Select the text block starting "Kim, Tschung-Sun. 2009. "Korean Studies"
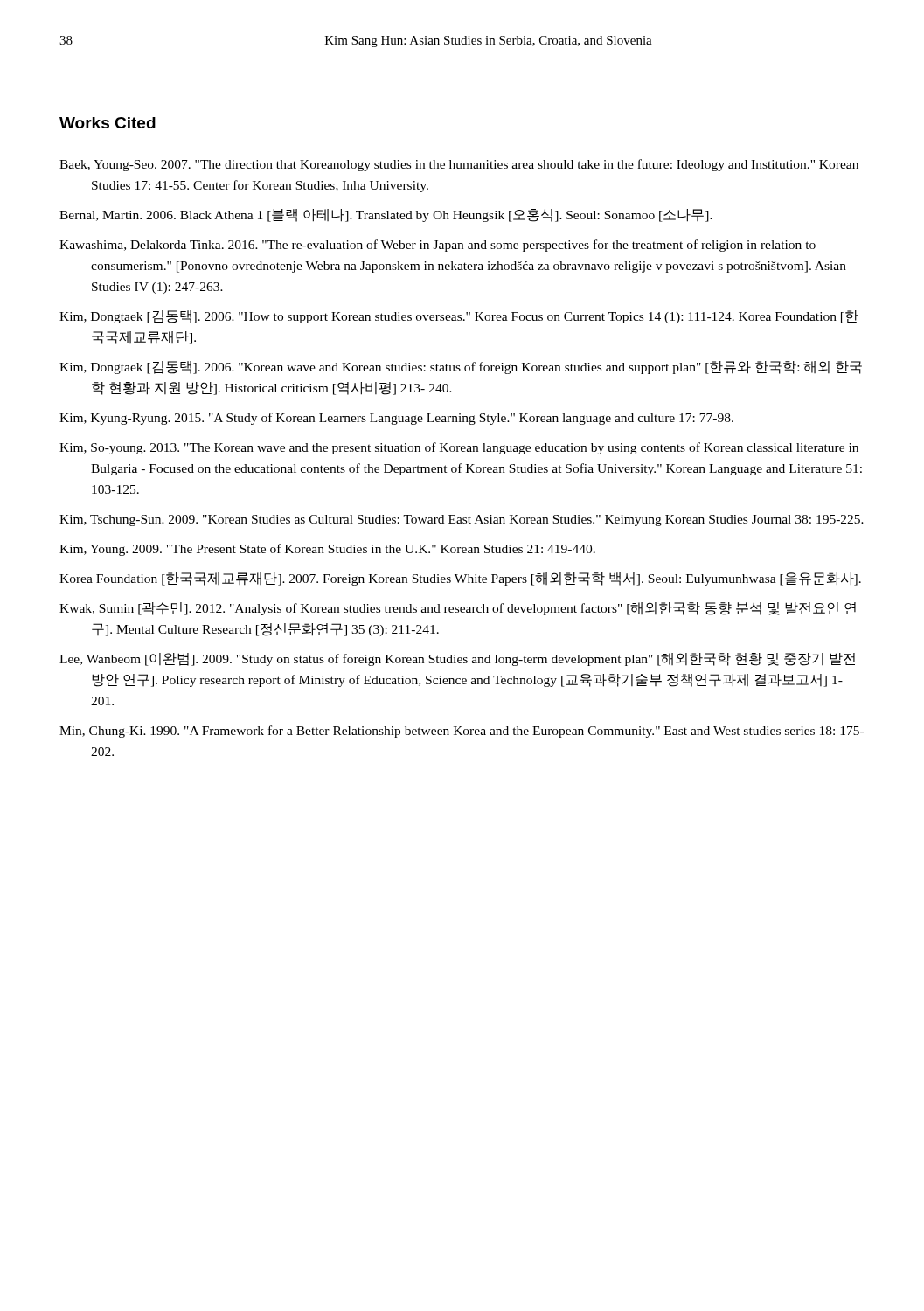 (x=462, y=519)
